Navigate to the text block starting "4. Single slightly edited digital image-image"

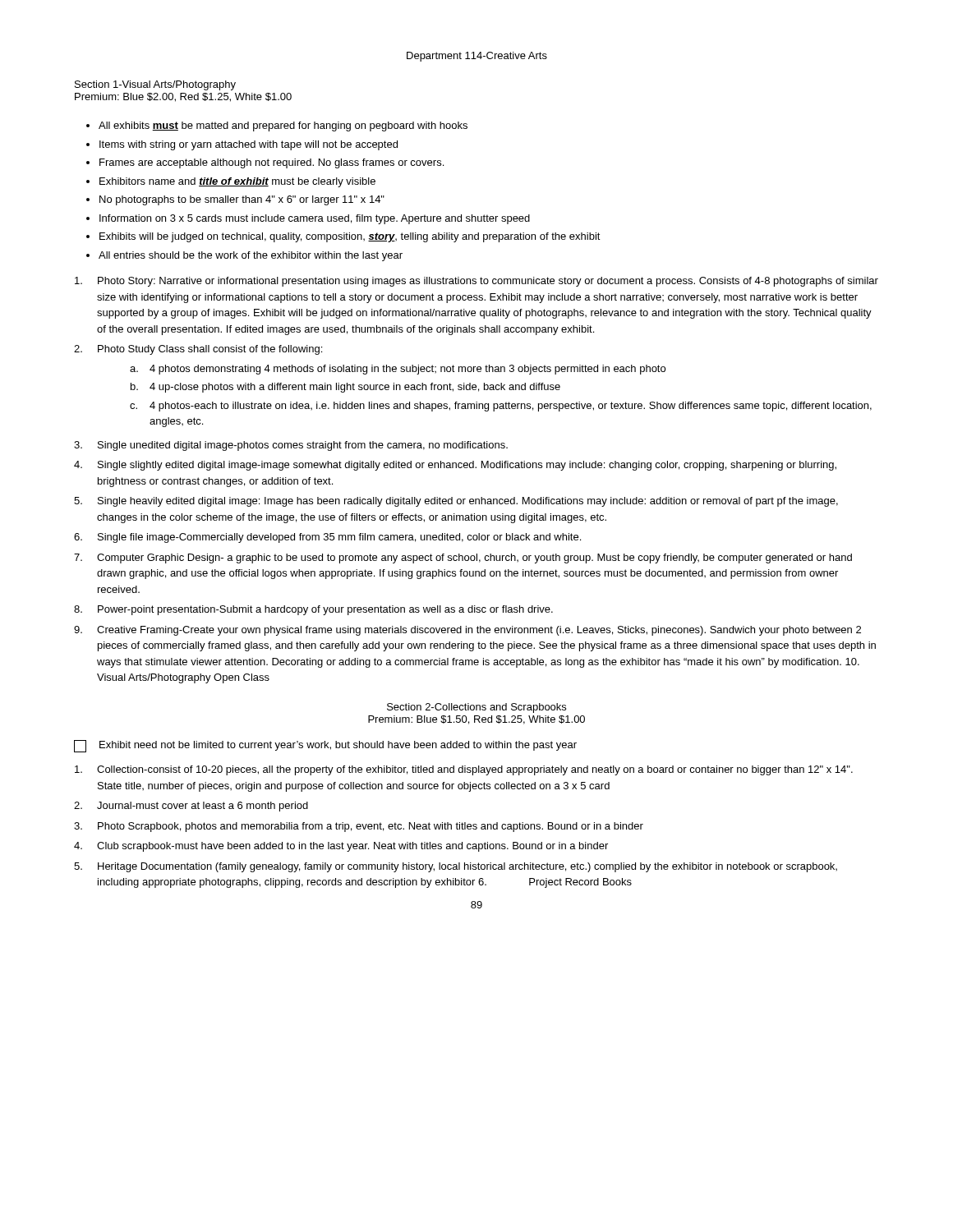coord(476,473)
